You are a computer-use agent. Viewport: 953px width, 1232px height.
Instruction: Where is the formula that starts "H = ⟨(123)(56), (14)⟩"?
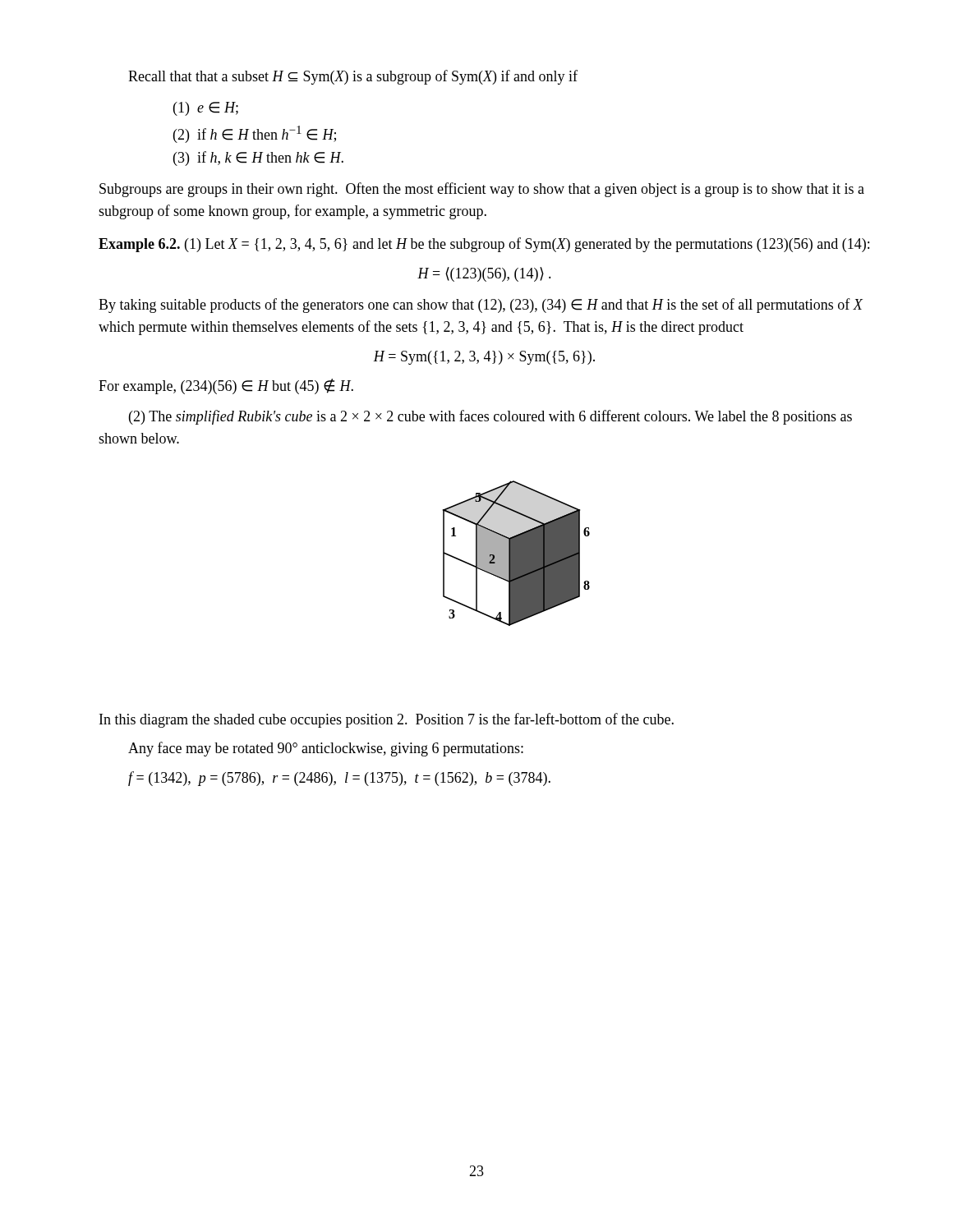tap(485, 273)
